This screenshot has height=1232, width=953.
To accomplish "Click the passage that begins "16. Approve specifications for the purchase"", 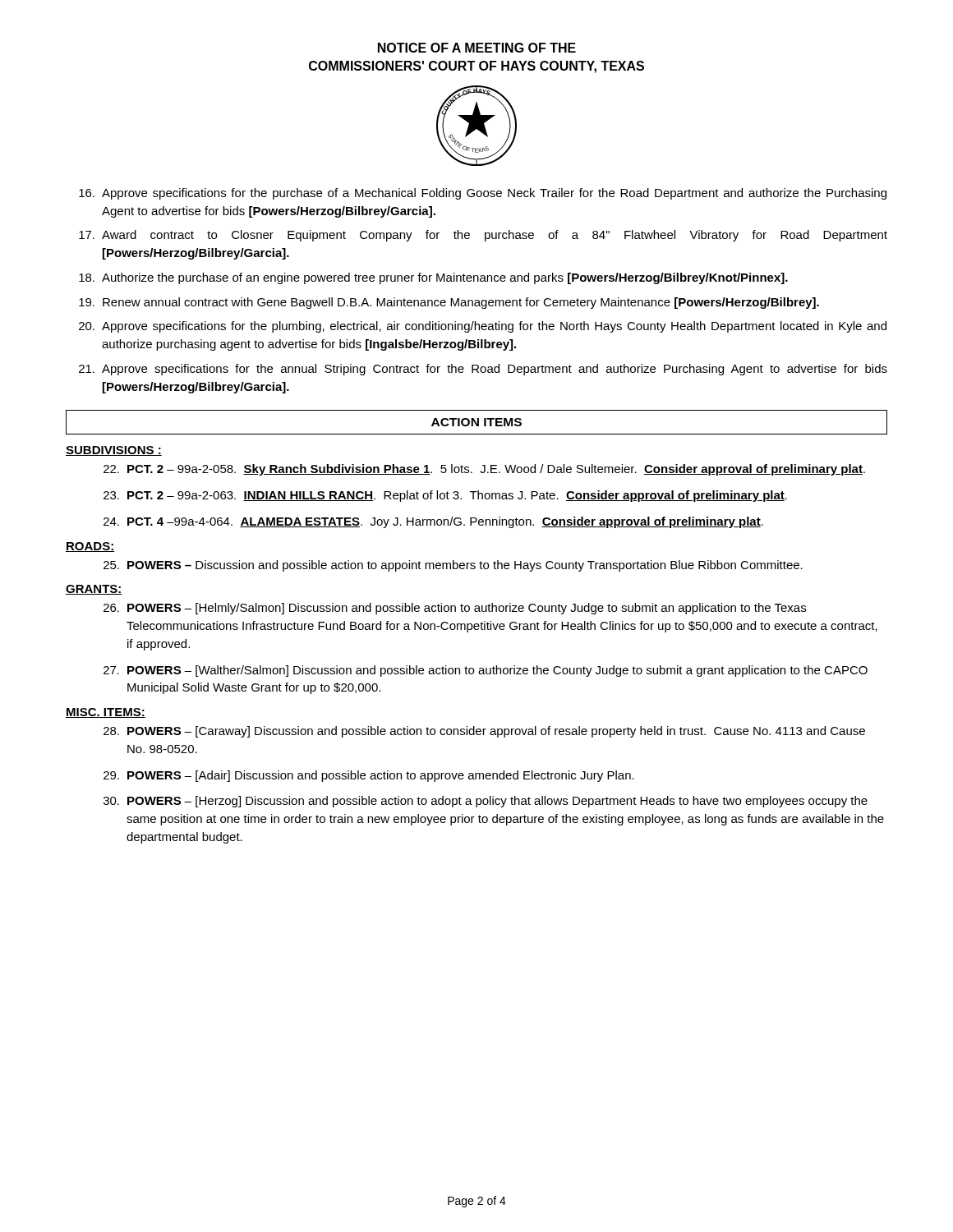I will click(x=476, y=202).
